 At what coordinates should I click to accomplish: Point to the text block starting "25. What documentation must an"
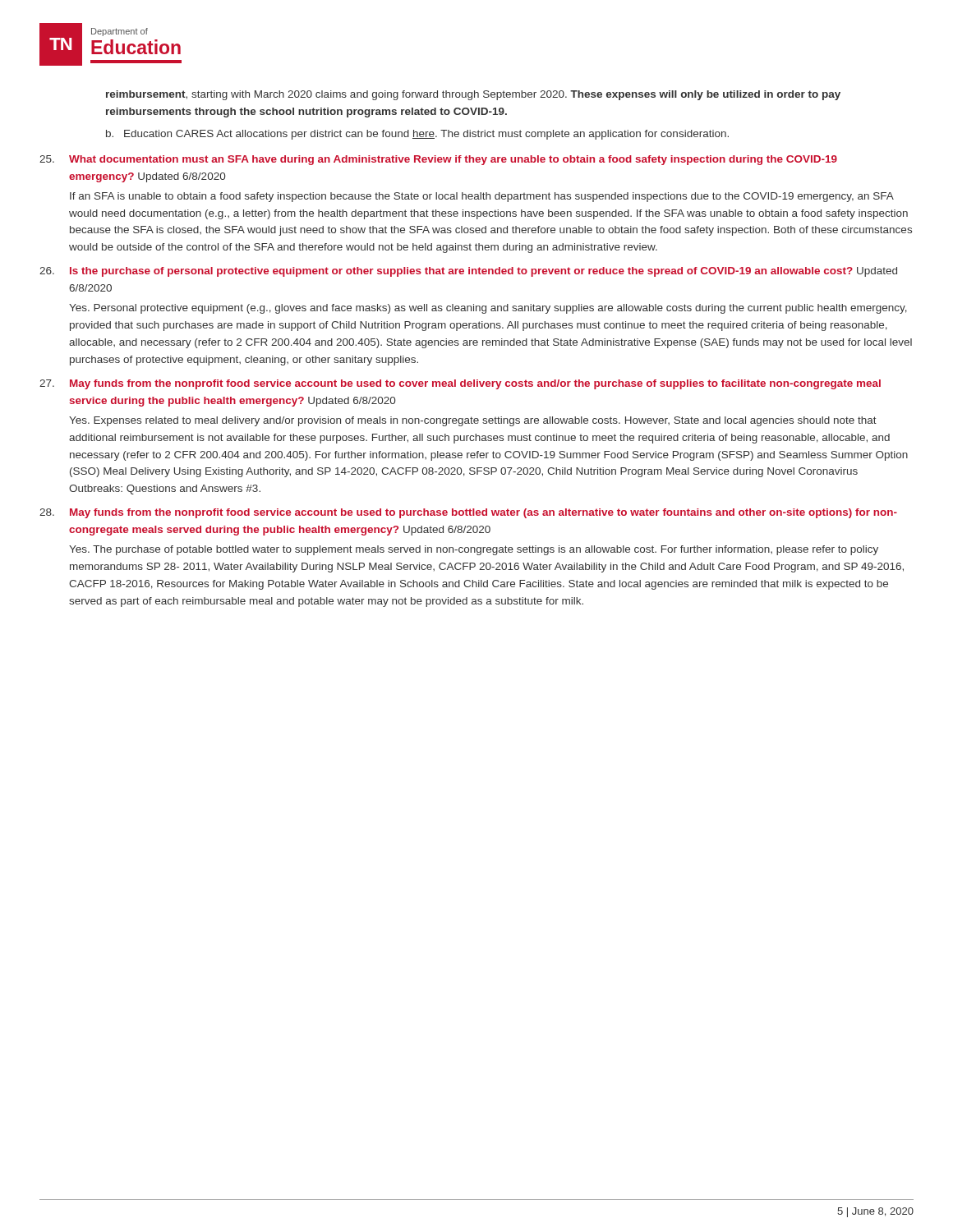(476, 204)
